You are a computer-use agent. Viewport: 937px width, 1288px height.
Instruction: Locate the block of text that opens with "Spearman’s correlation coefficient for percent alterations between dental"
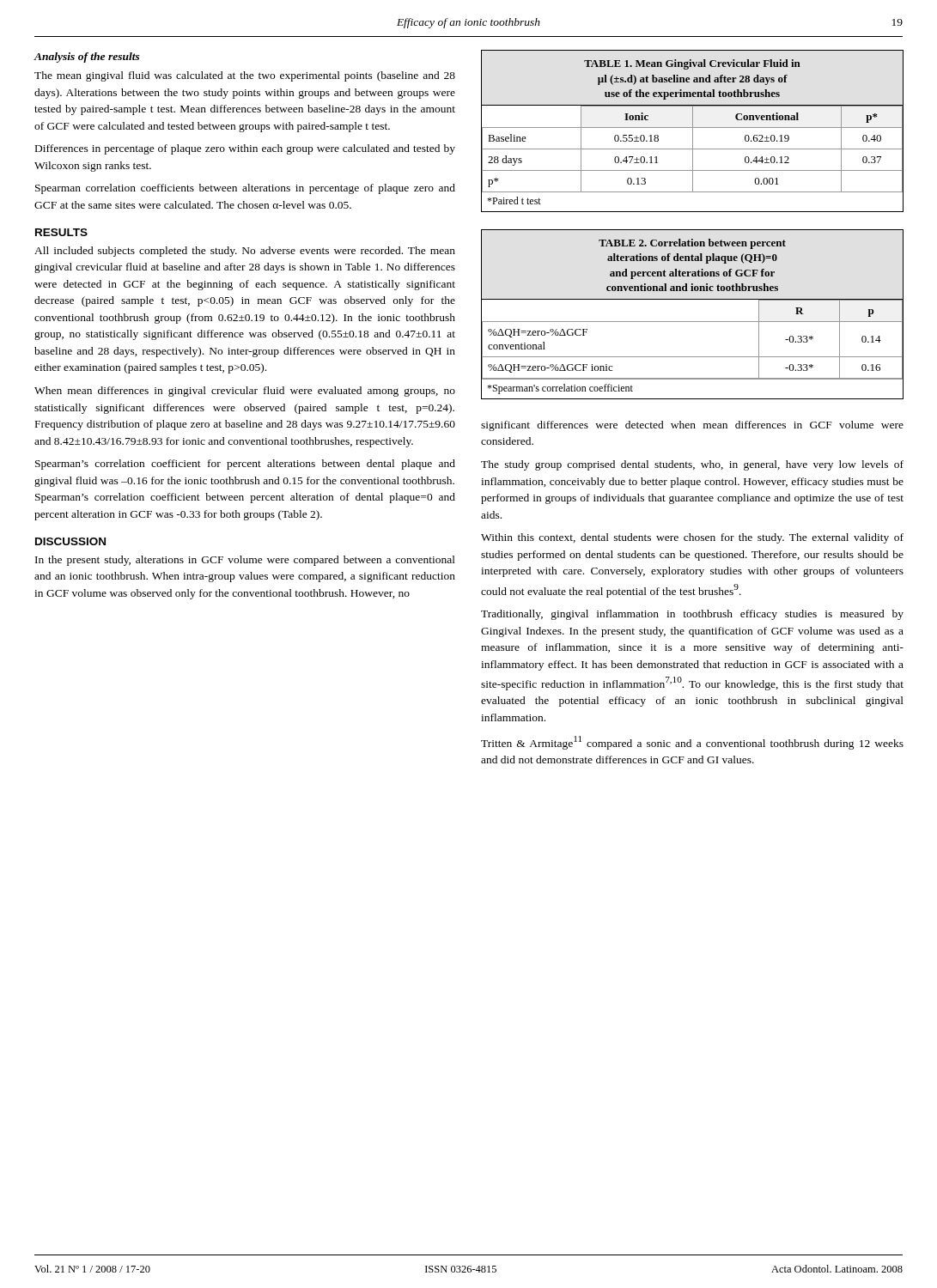[x=245, y=489]
